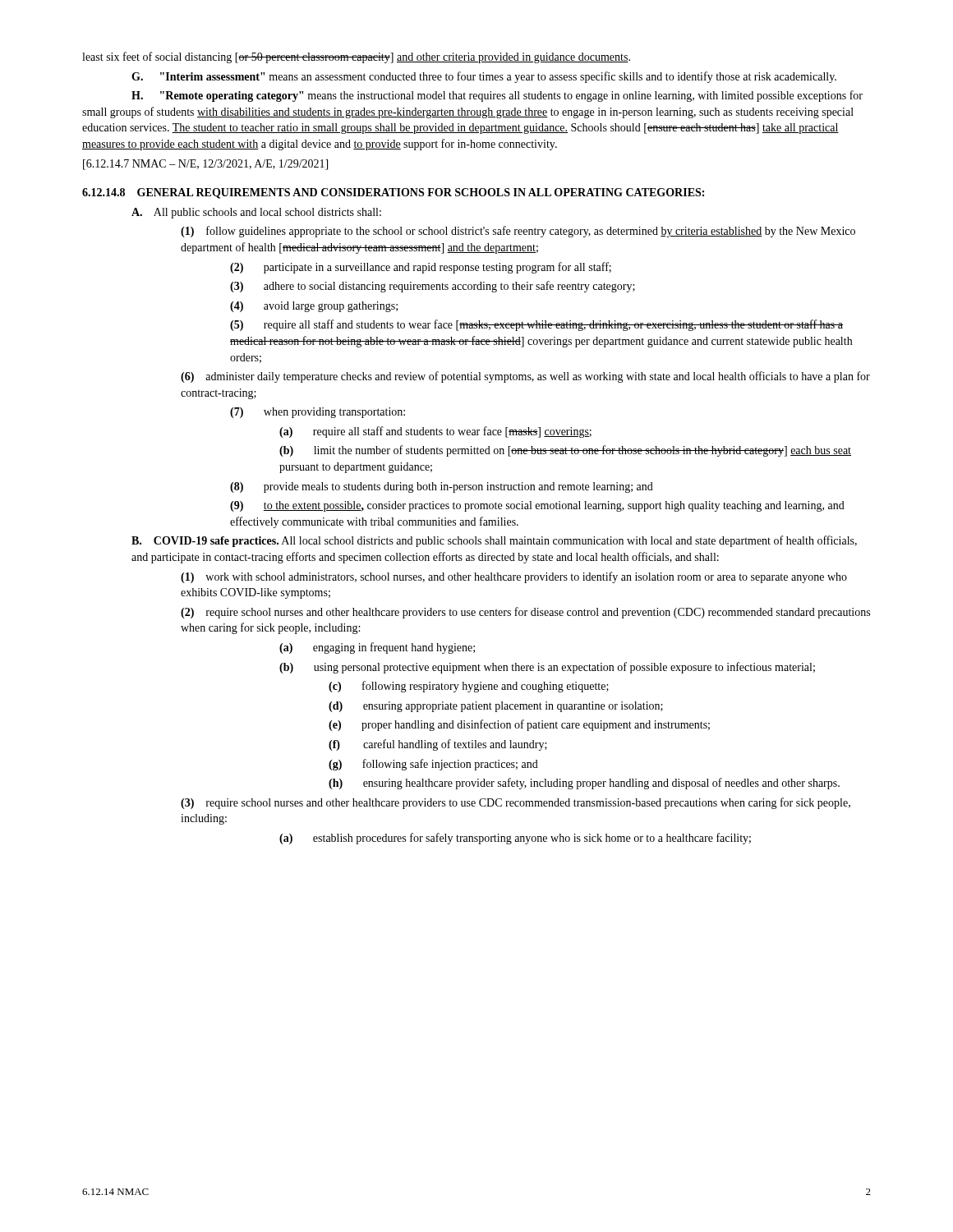Image resolution: width=953 pixels, height=1232 pixels.
Task: Point to the text starting "(f) careful handling of"
Action: pyautogui.click(x=438, y=745)
